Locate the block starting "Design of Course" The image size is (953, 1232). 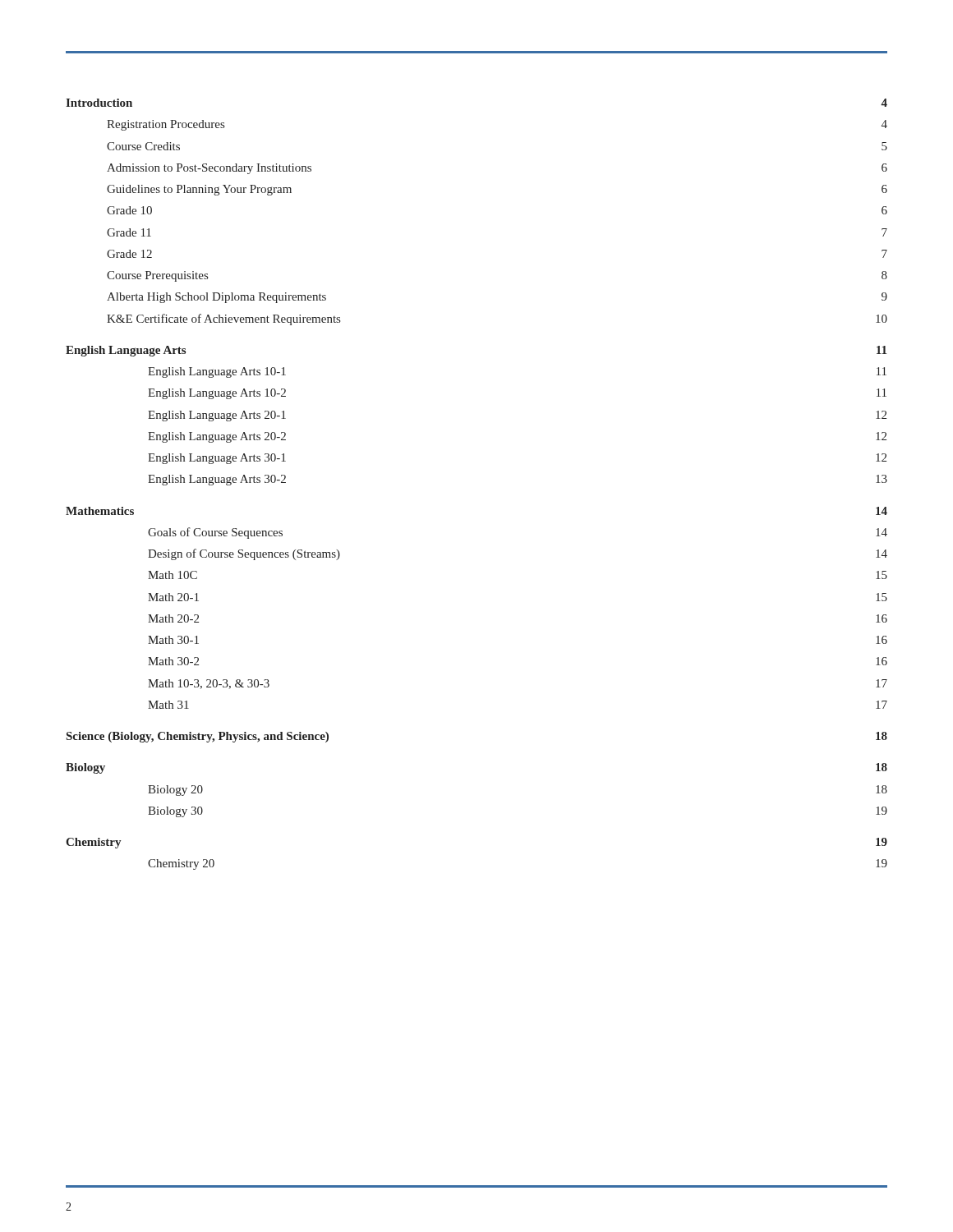point(246,555)
